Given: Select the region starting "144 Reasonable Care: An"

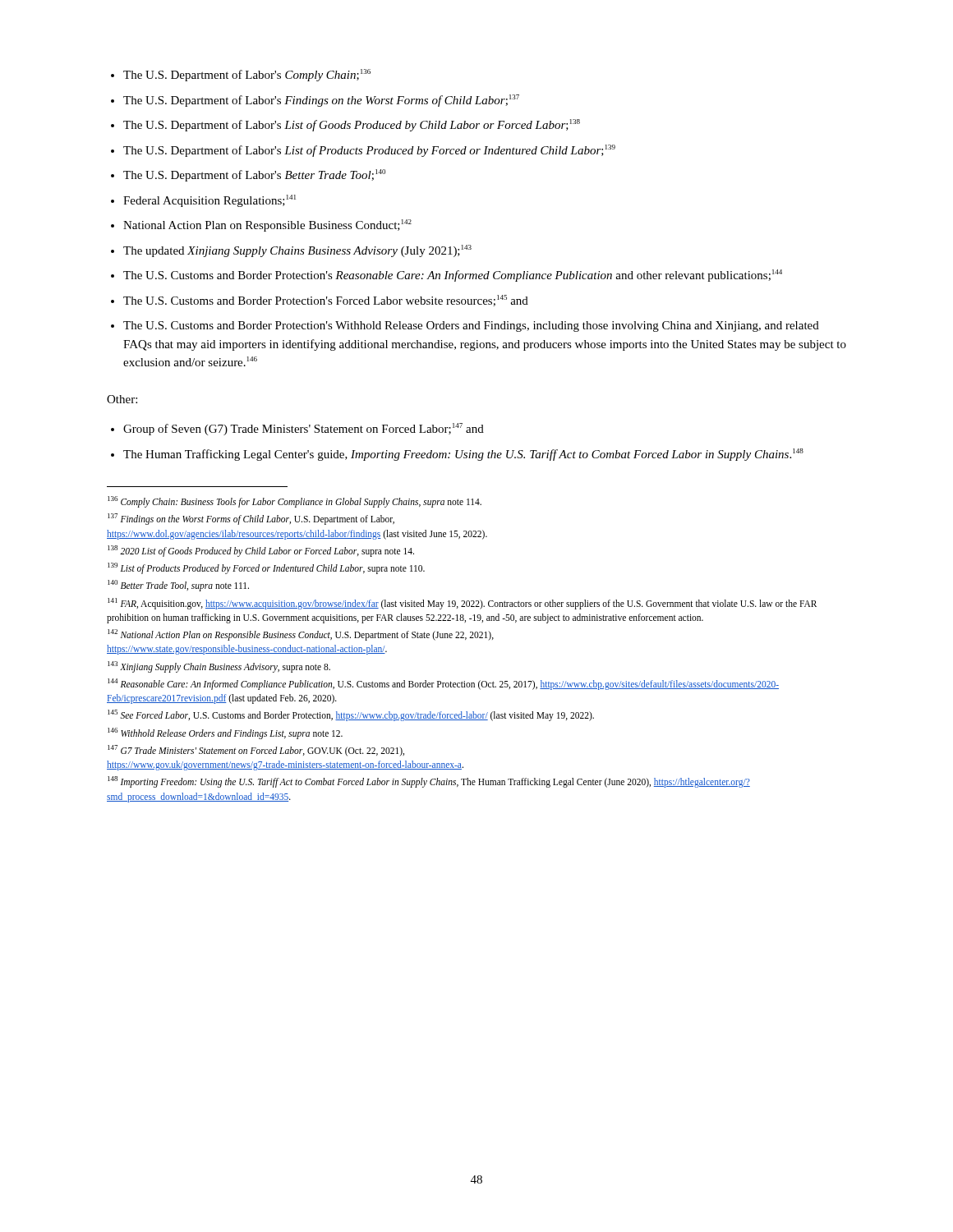Looking at the screenshot, I should 443,690.
